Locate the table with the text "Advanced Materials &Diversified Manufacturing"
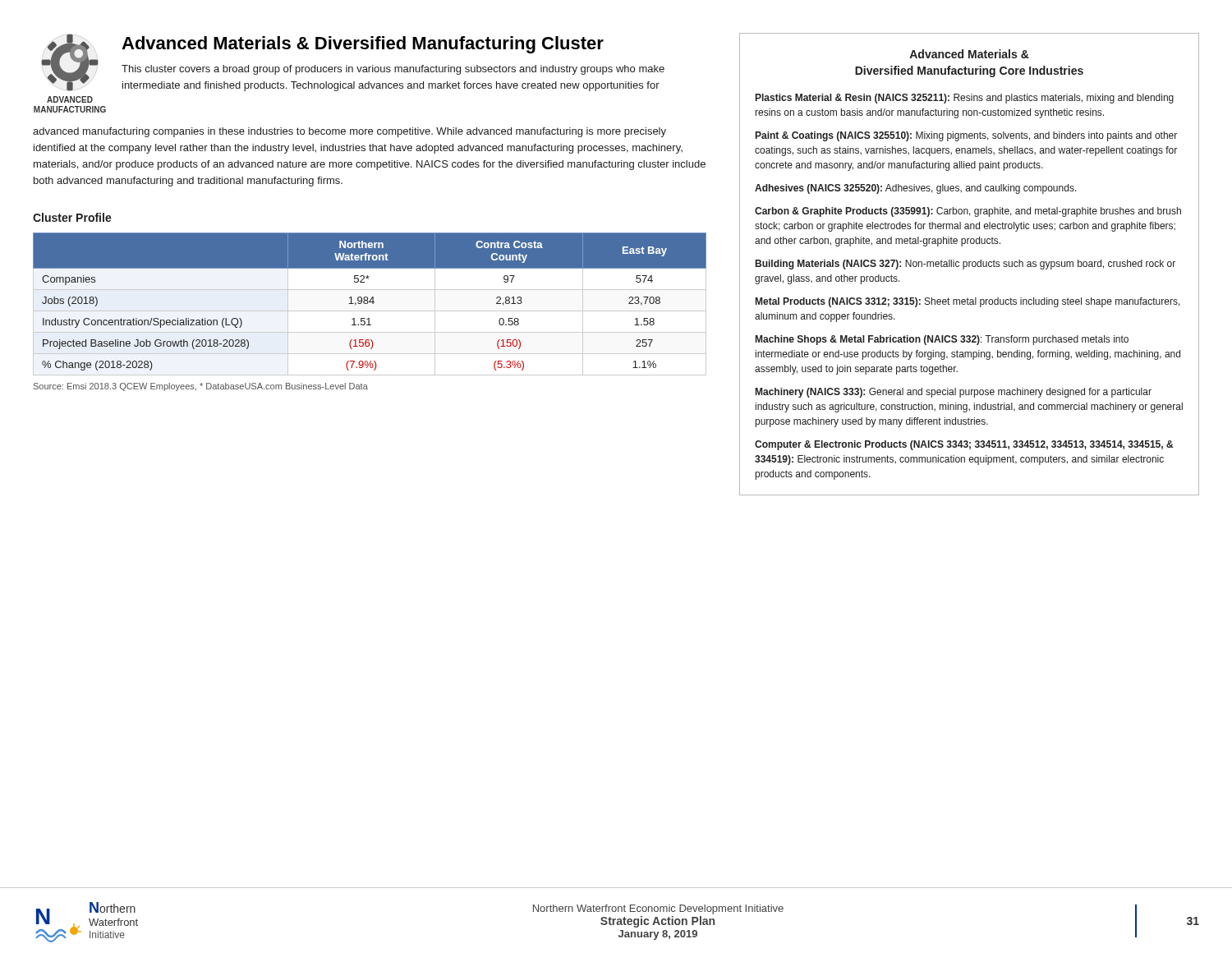The width and height of the screenshot is (1232, 953). point(969,264)
